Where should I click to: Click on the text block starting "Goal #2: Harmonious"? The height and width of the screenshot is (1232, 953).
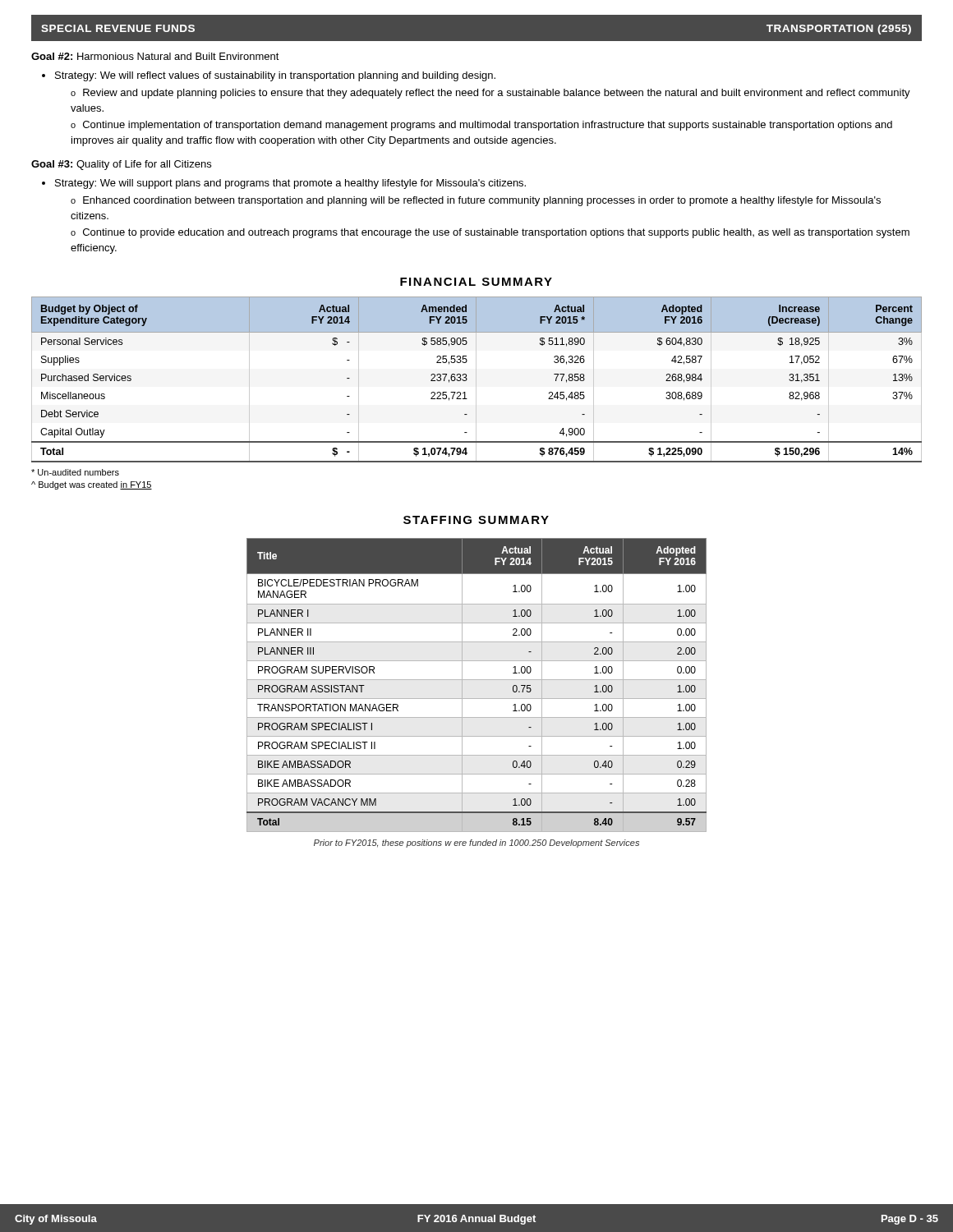pos(155,56)
